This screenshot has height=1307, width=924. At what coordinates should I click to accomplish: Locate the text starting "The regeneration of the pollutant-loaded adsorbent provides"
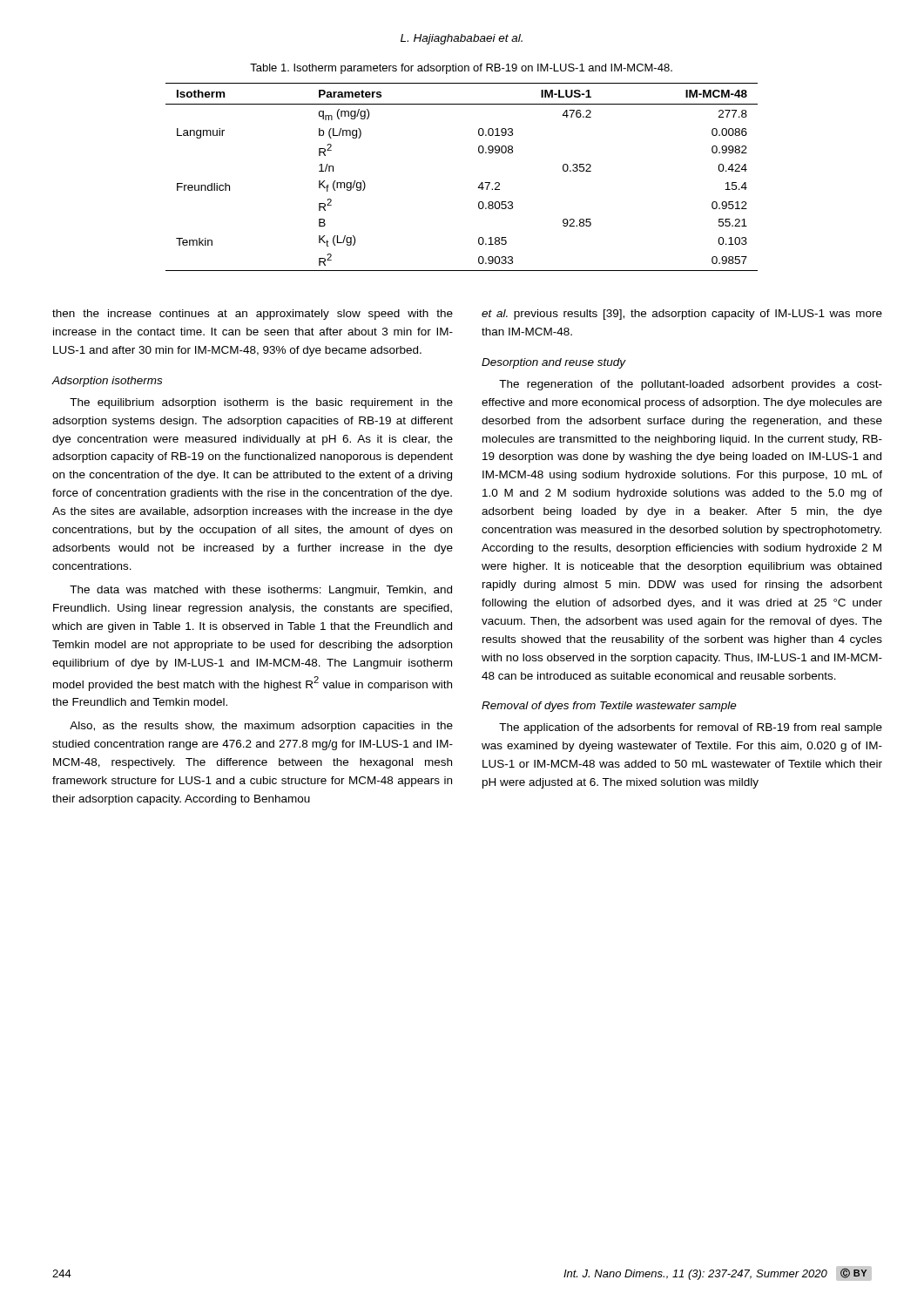coord(682,530)
